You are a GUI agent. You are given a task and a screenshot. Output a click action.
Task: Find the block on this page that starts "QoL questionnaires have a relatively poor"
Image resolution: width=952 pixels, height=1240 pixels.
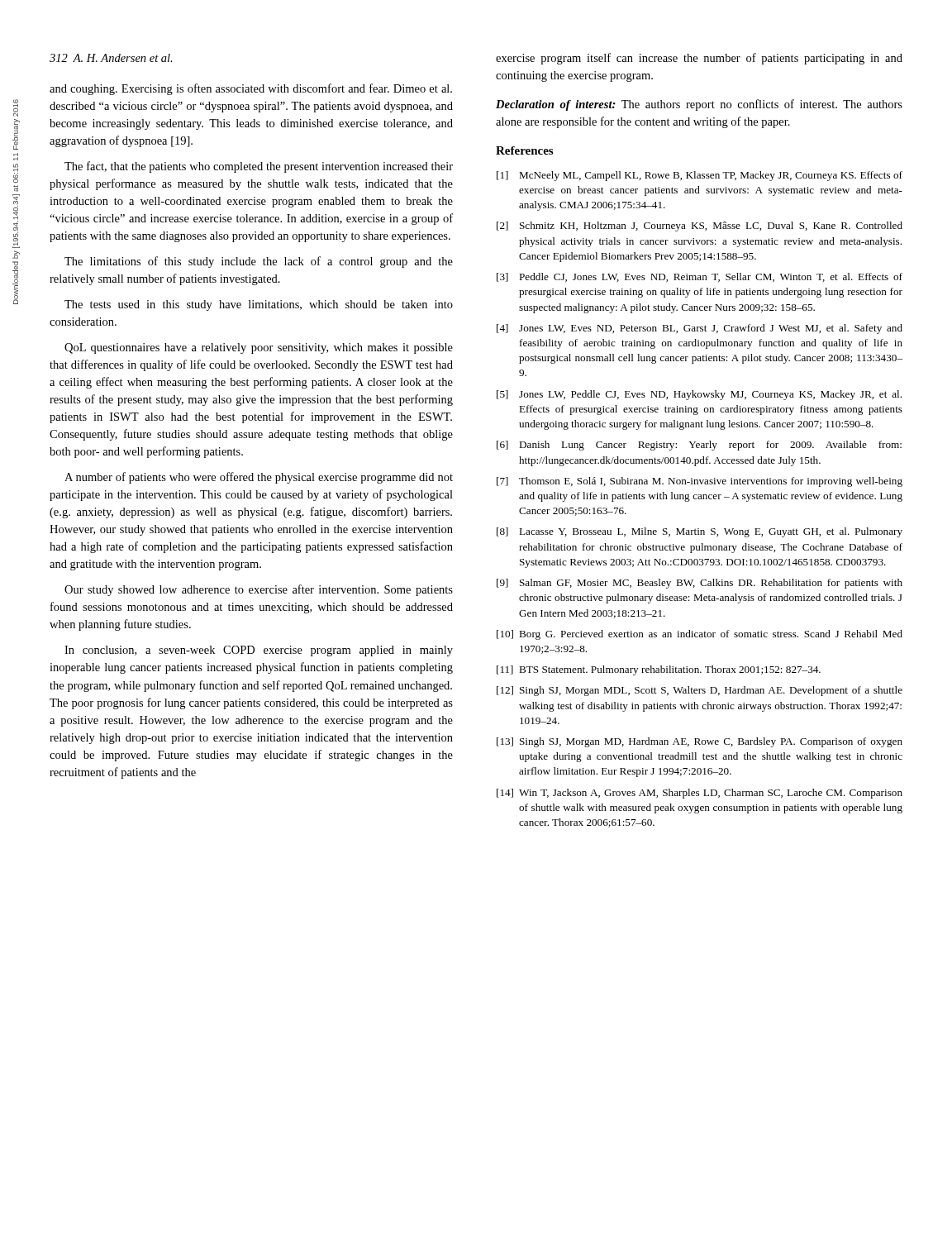point(251,400)
